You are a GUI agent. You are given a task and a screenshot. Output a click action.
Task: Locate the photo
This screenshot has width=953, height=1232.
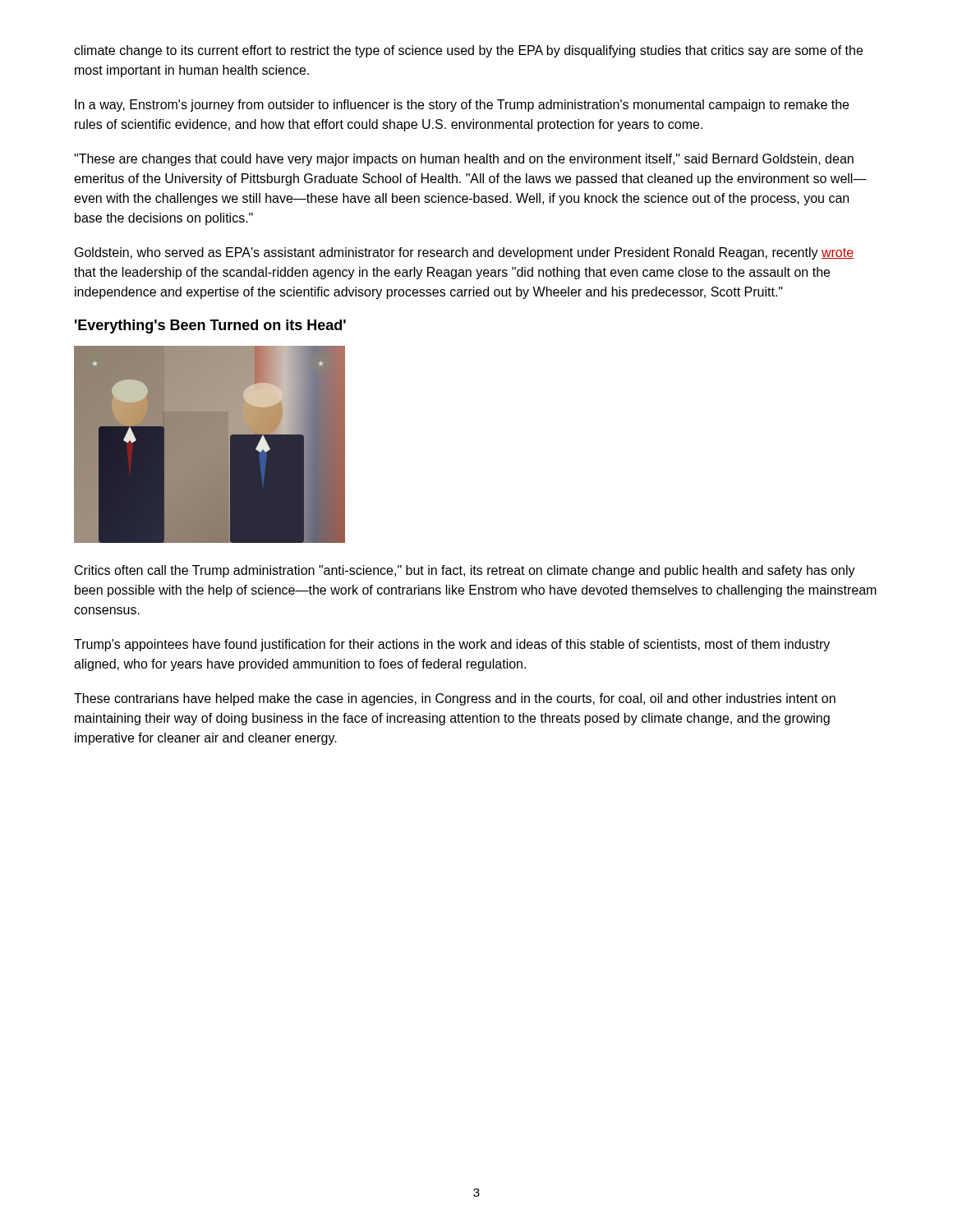click(x=476, y=446)
